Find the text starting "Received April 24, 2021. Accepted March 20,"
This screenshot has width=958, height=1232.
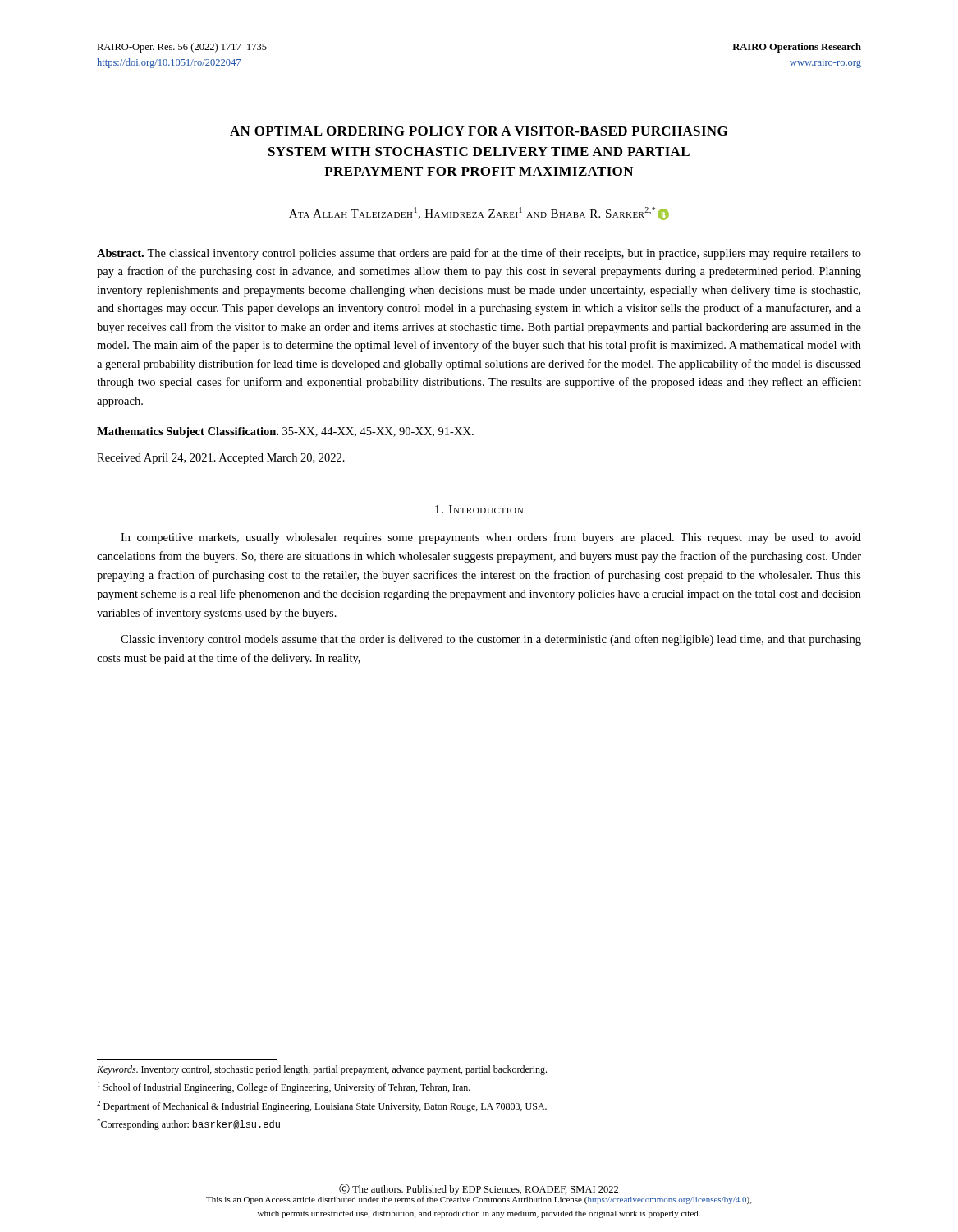221,457
